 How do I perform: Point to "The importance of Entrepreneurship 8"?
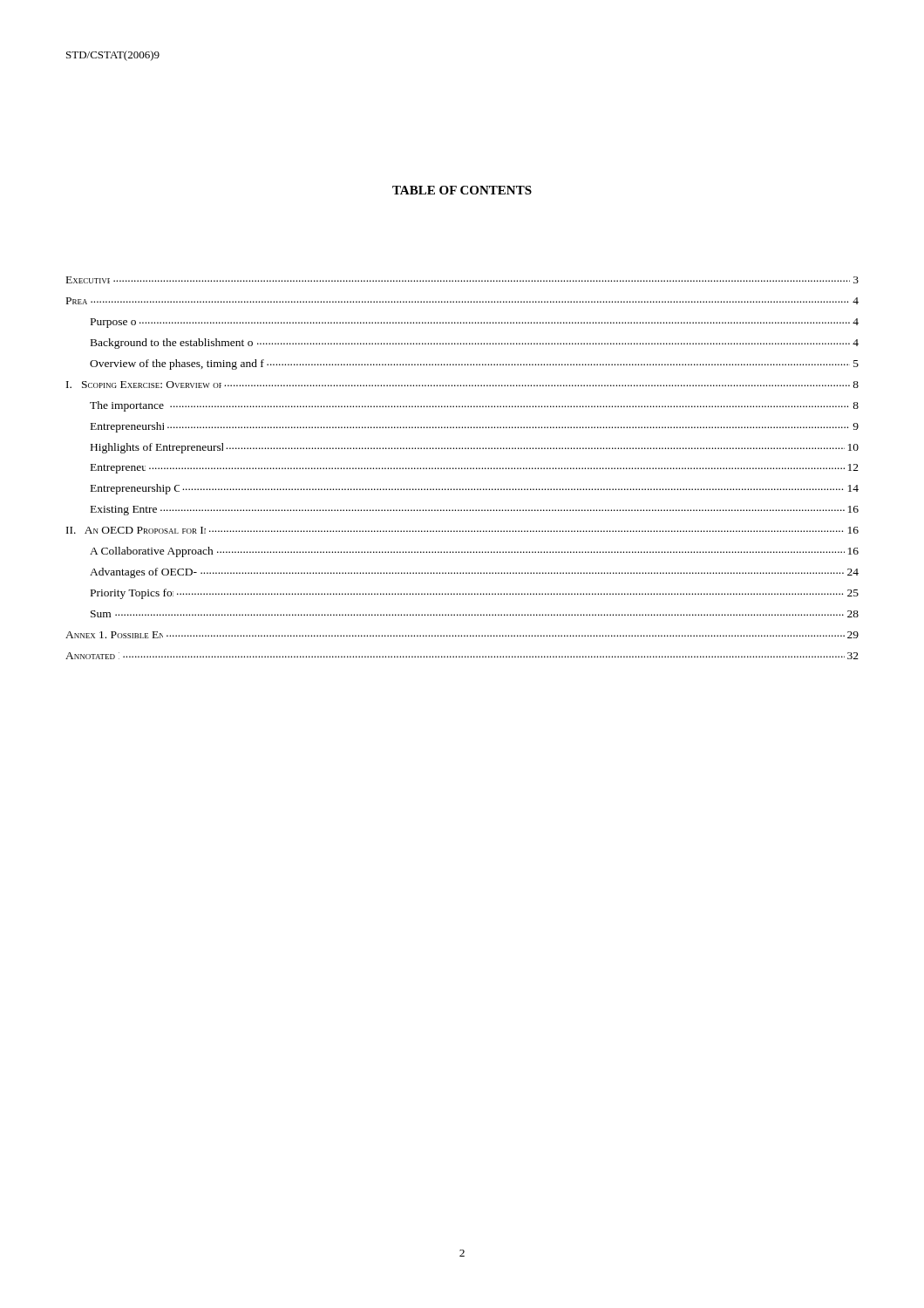pyautogui.click(x=462, y=406)
